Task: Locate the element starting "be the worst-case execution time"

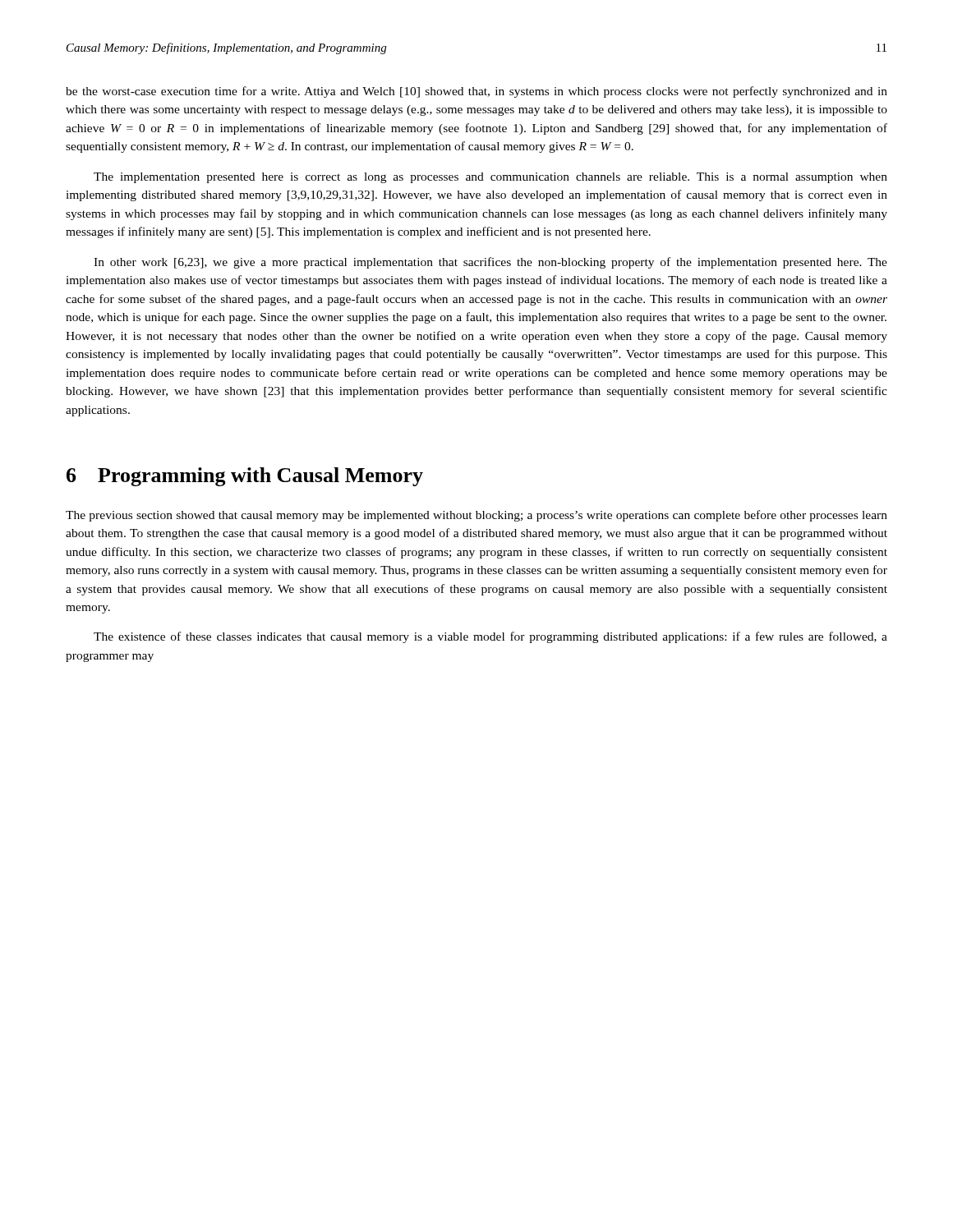Action: (476, 119)
